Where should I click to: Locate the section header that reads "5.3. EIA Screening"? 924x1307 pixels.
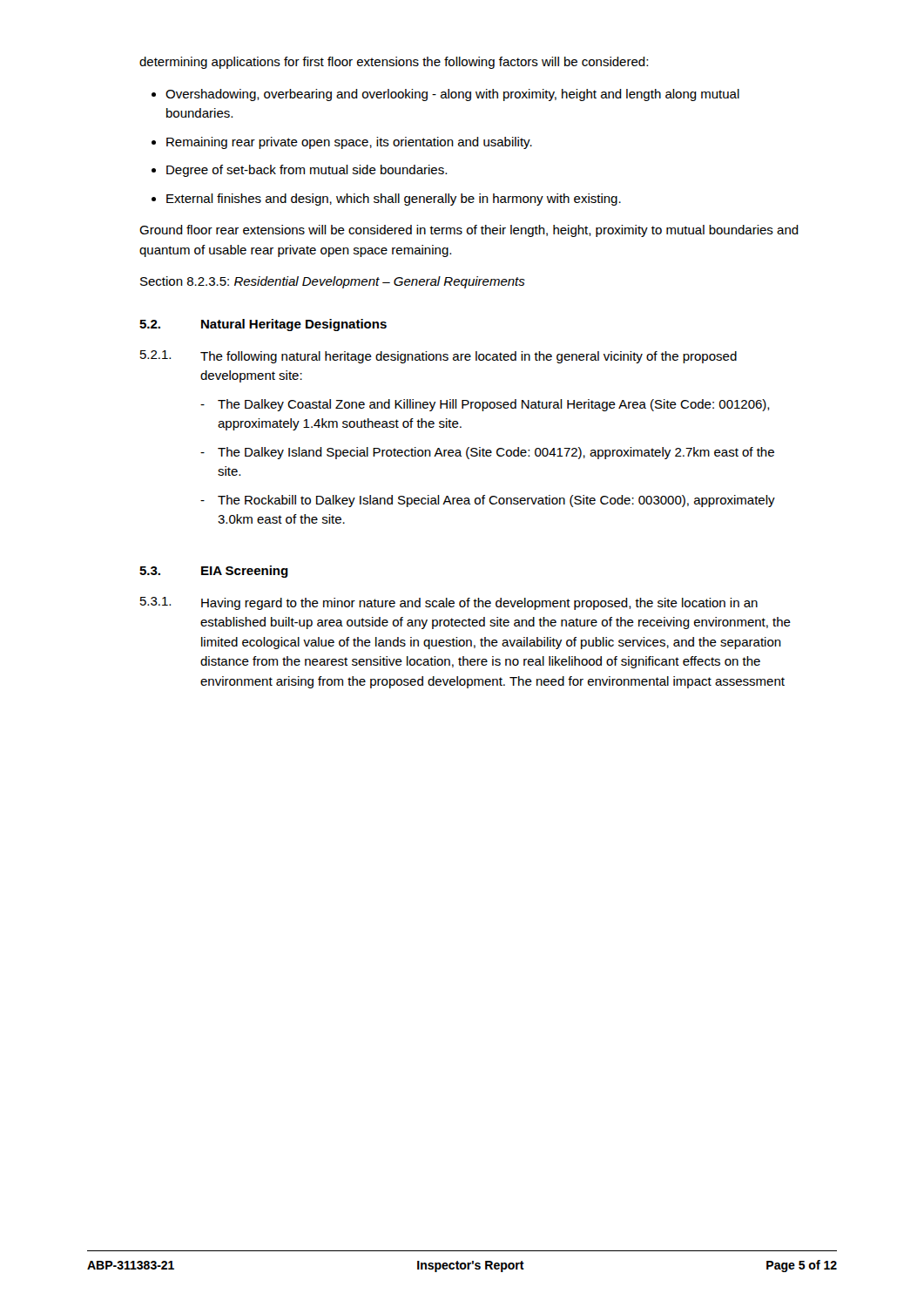tap(214, 572)
